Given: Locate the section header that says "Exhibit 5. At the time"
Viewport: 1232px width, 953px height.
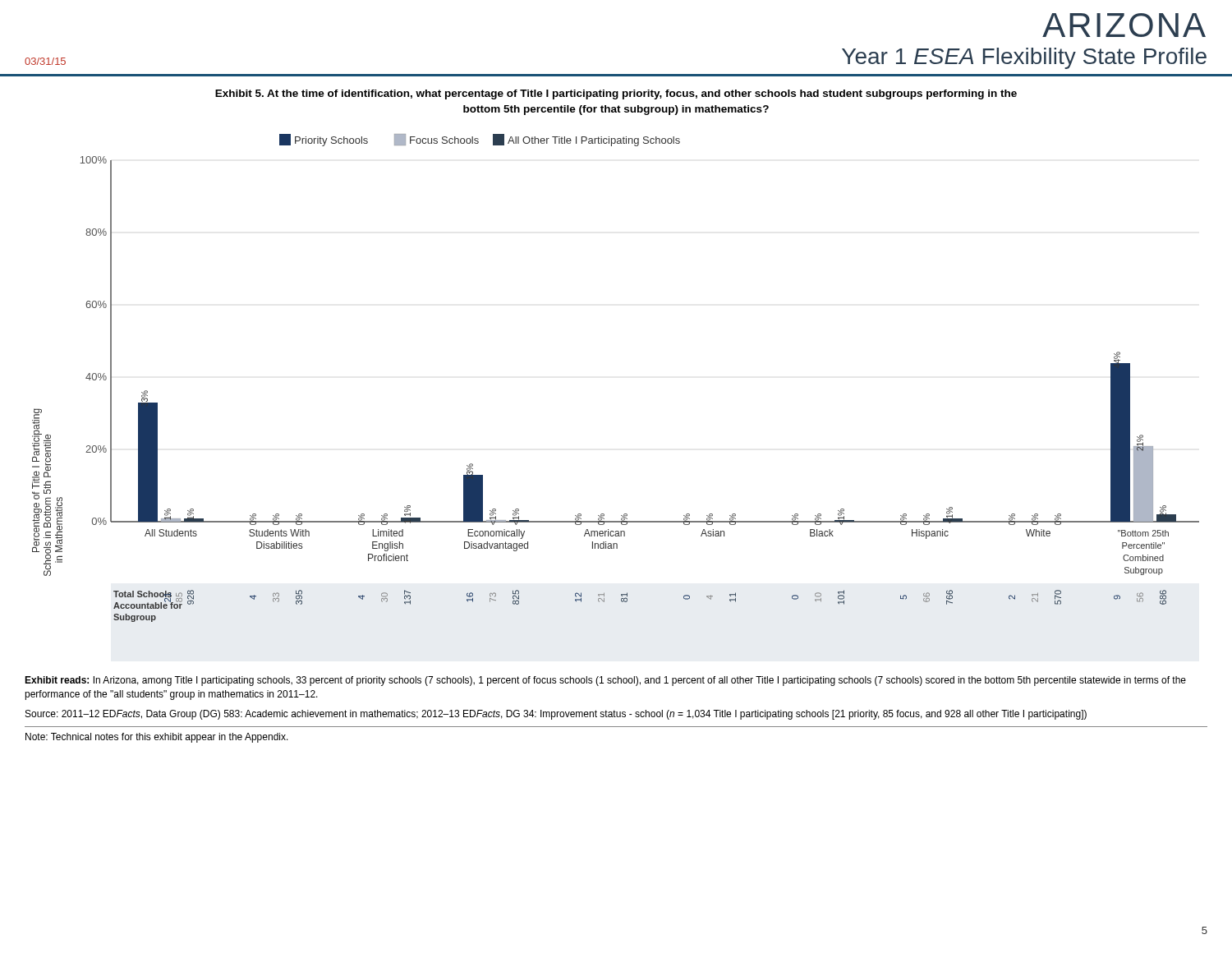Looking at the screenshot, I should coord(616,101).
